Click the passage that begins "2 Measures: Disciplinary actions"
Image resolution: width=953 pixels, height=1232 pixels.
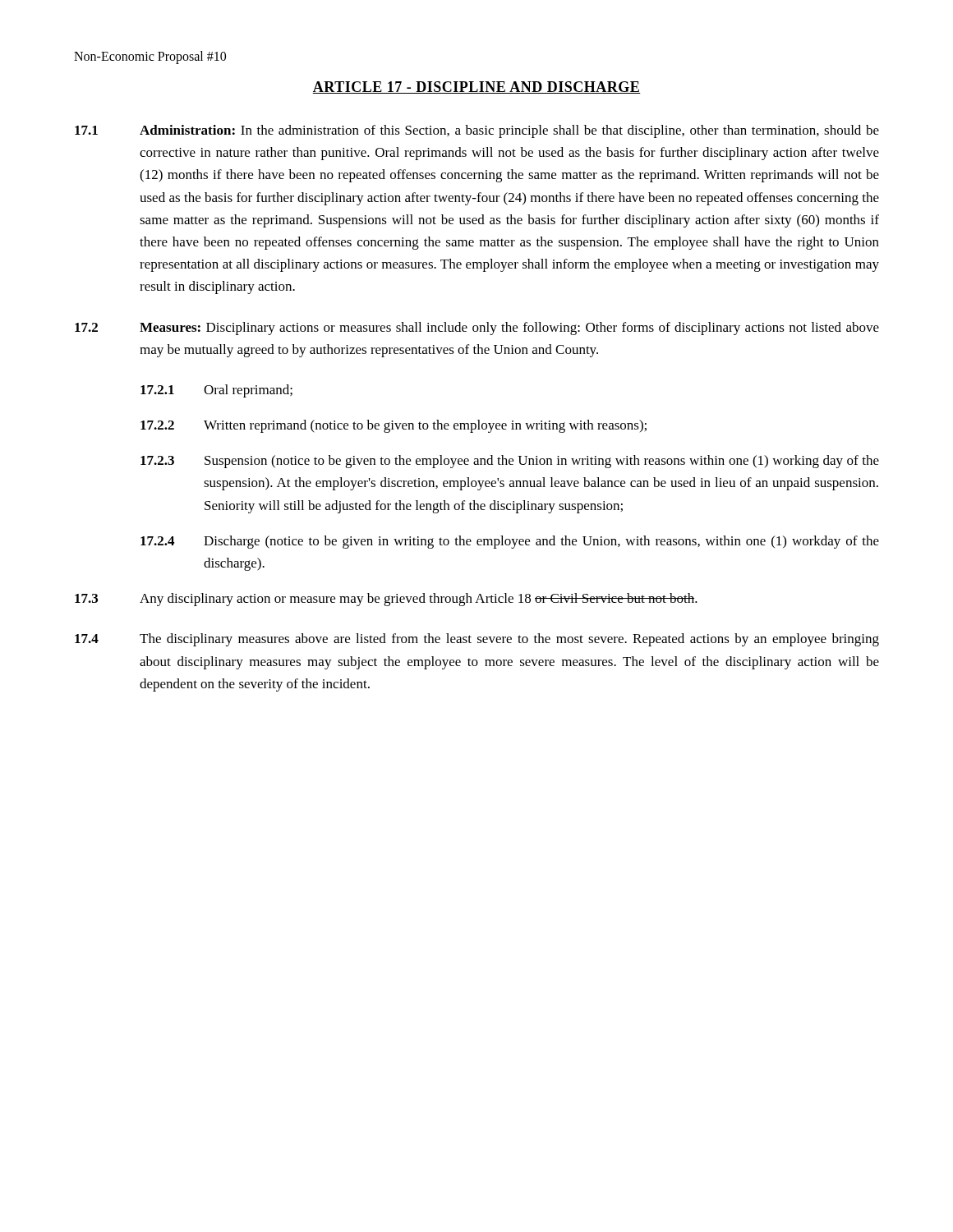pos(476,338)
